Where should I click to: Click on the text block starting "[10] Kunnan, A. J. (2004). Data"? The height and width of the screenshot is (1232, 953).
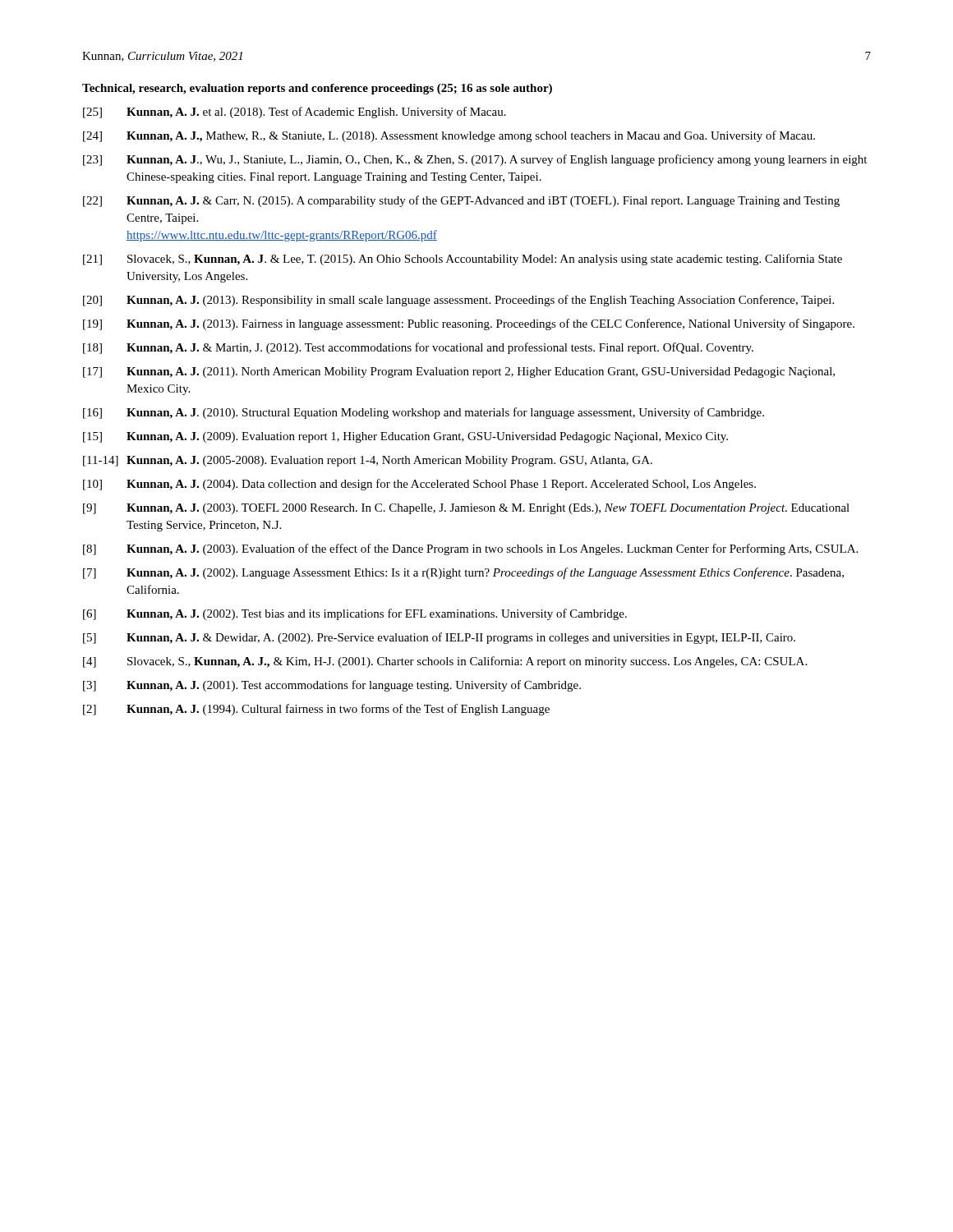point(476,484)
